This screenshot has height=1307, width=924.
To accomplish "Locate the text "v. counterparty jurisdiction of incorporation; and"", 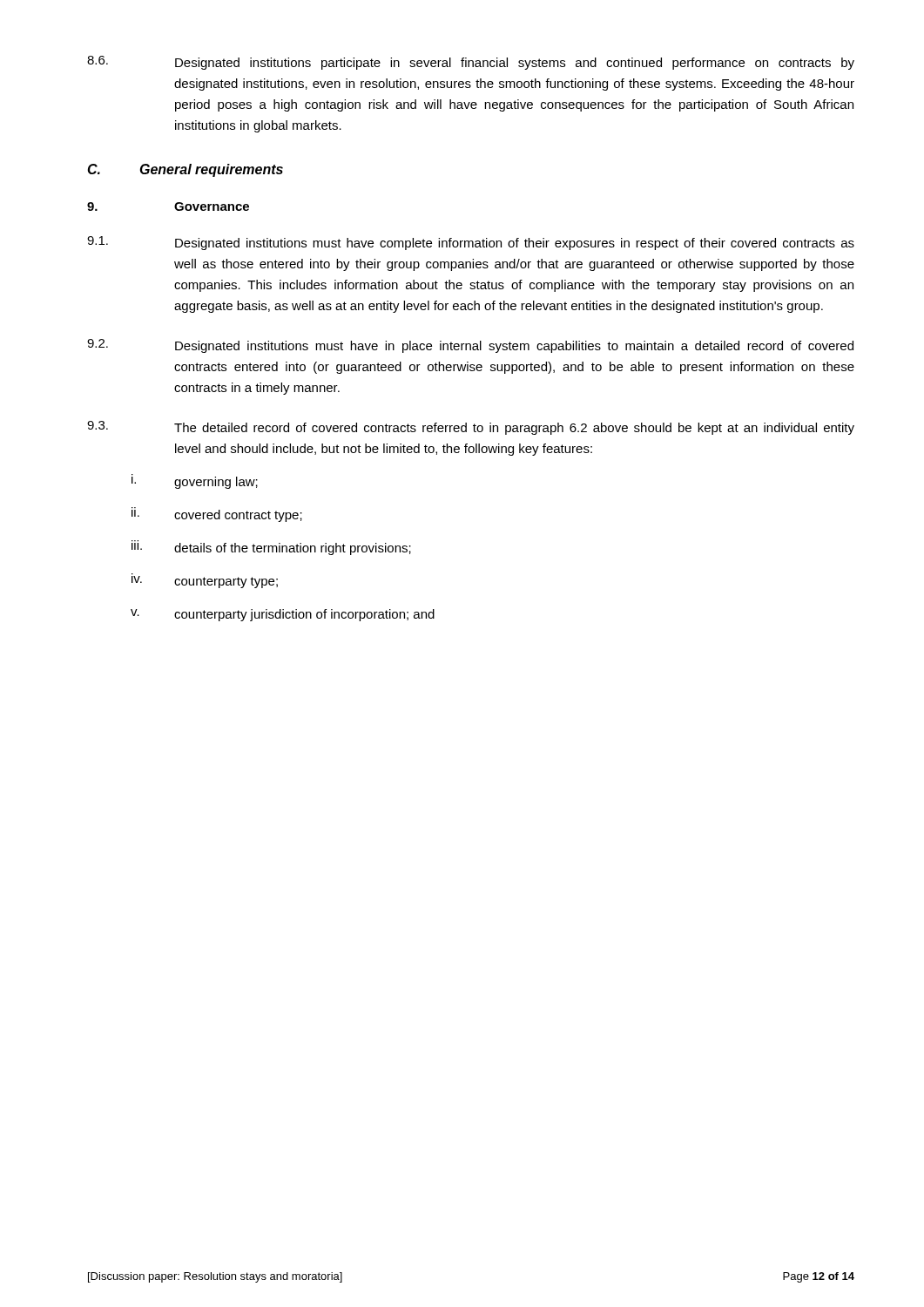I will (x=283, y=615).
